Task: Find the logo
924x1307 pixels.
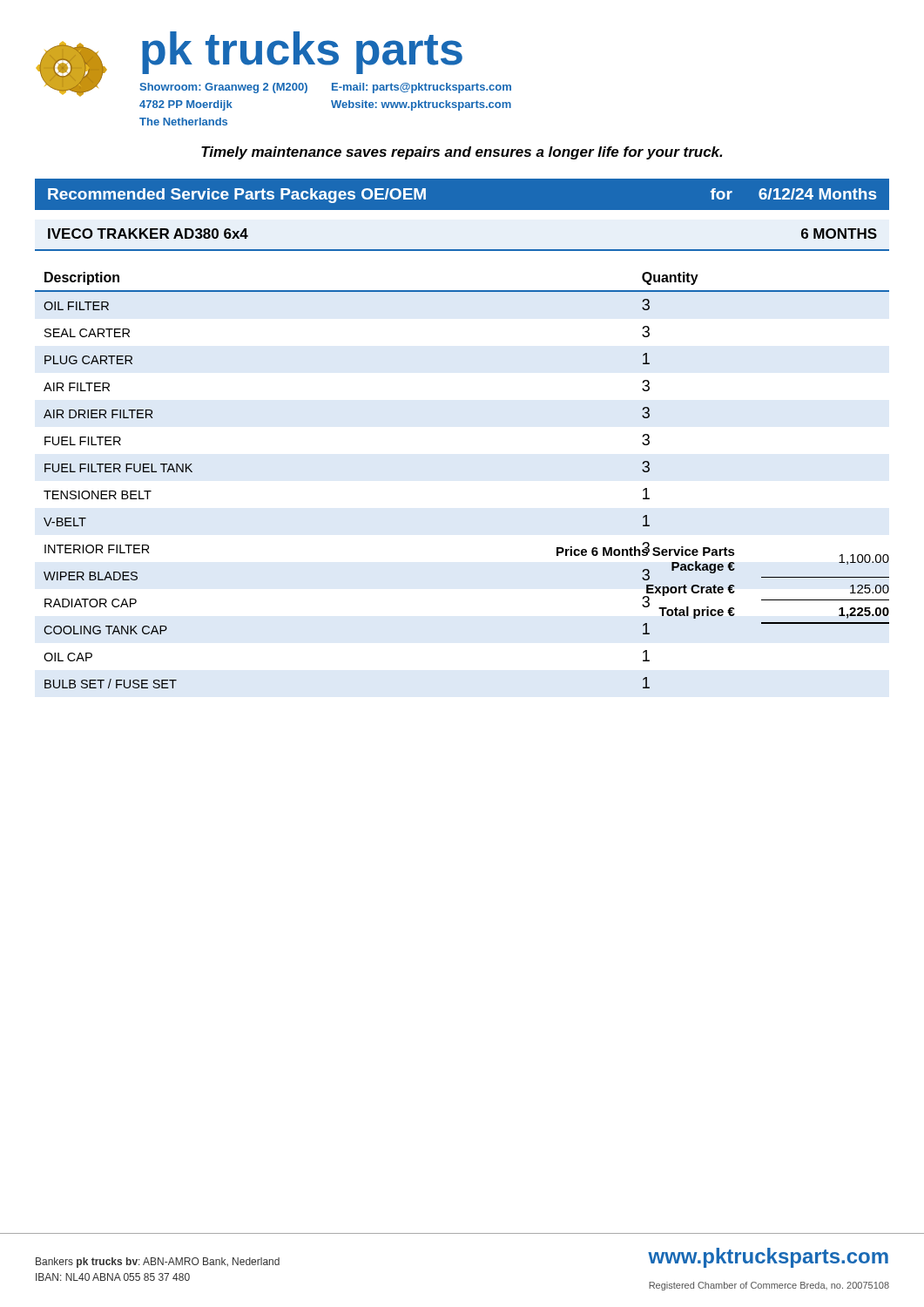Action: pos(83,69)
